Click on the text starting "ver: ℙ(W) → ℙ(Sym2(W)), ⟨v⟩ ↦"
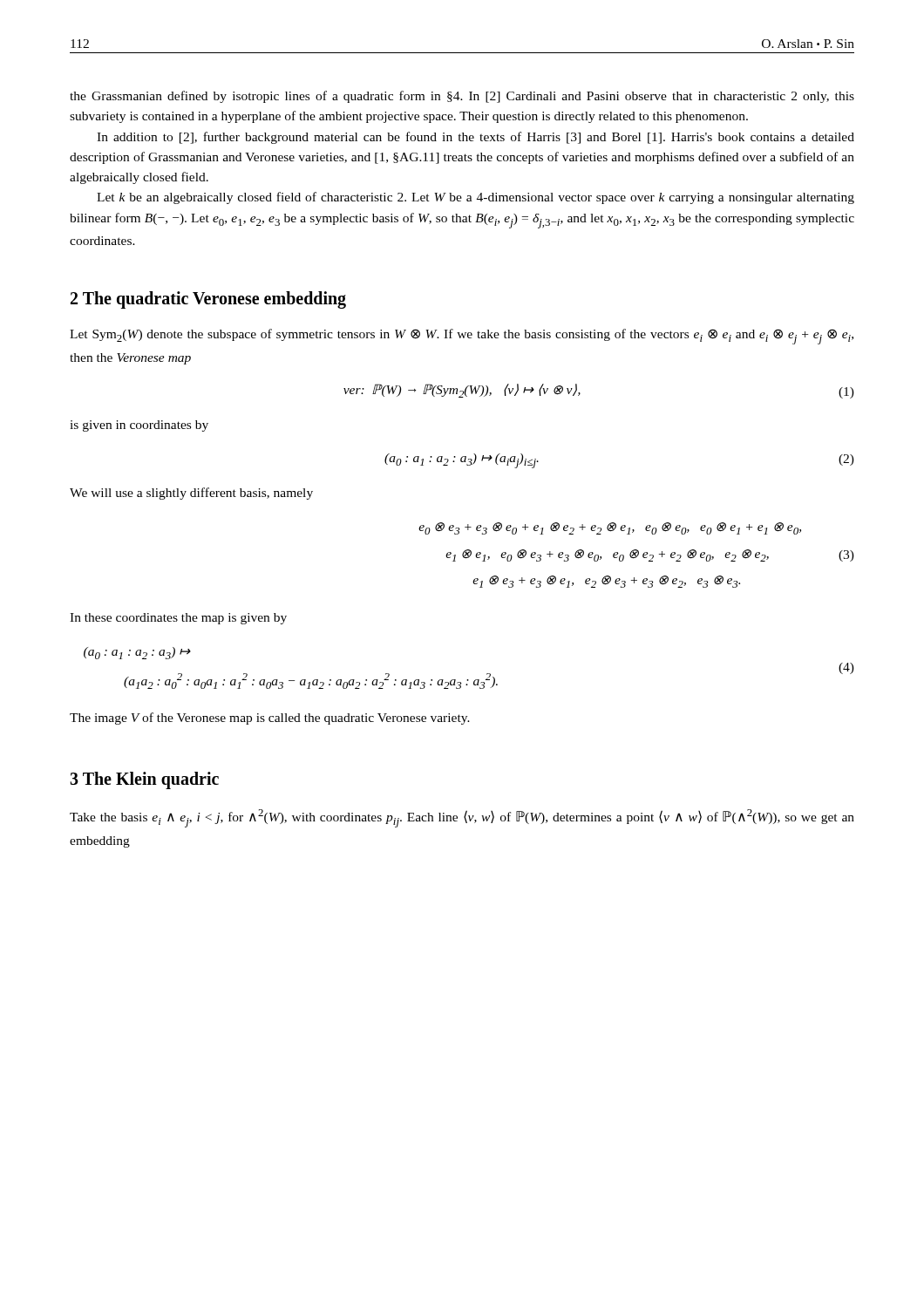This screenshot has height=1308, width=924. pos(462,391)
